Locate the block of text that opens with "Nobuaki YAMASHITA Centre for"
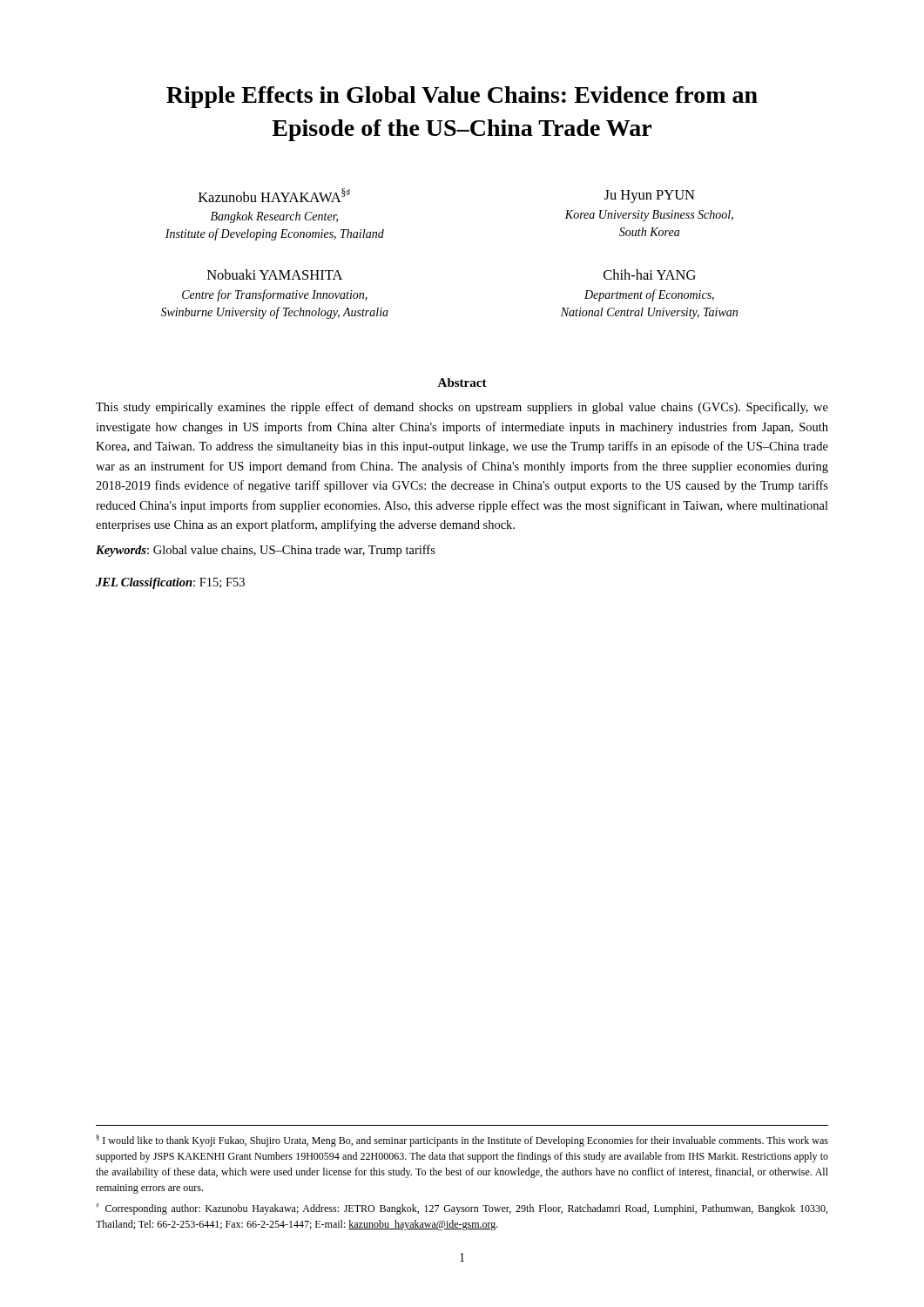Screen dimensions: 1307x924 [275, 294]
